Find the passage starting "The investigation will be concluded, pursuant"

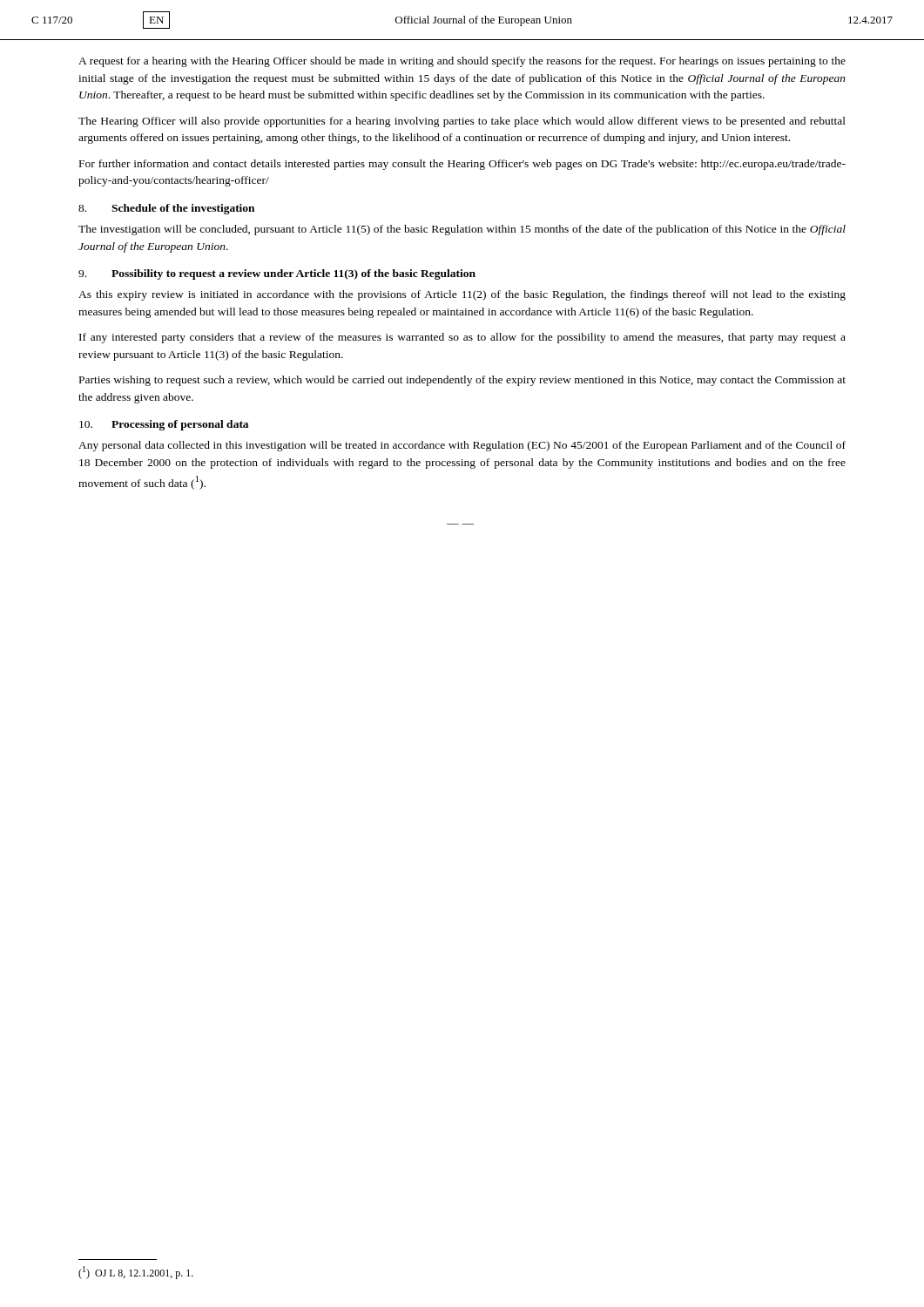(x=462, y=237)
